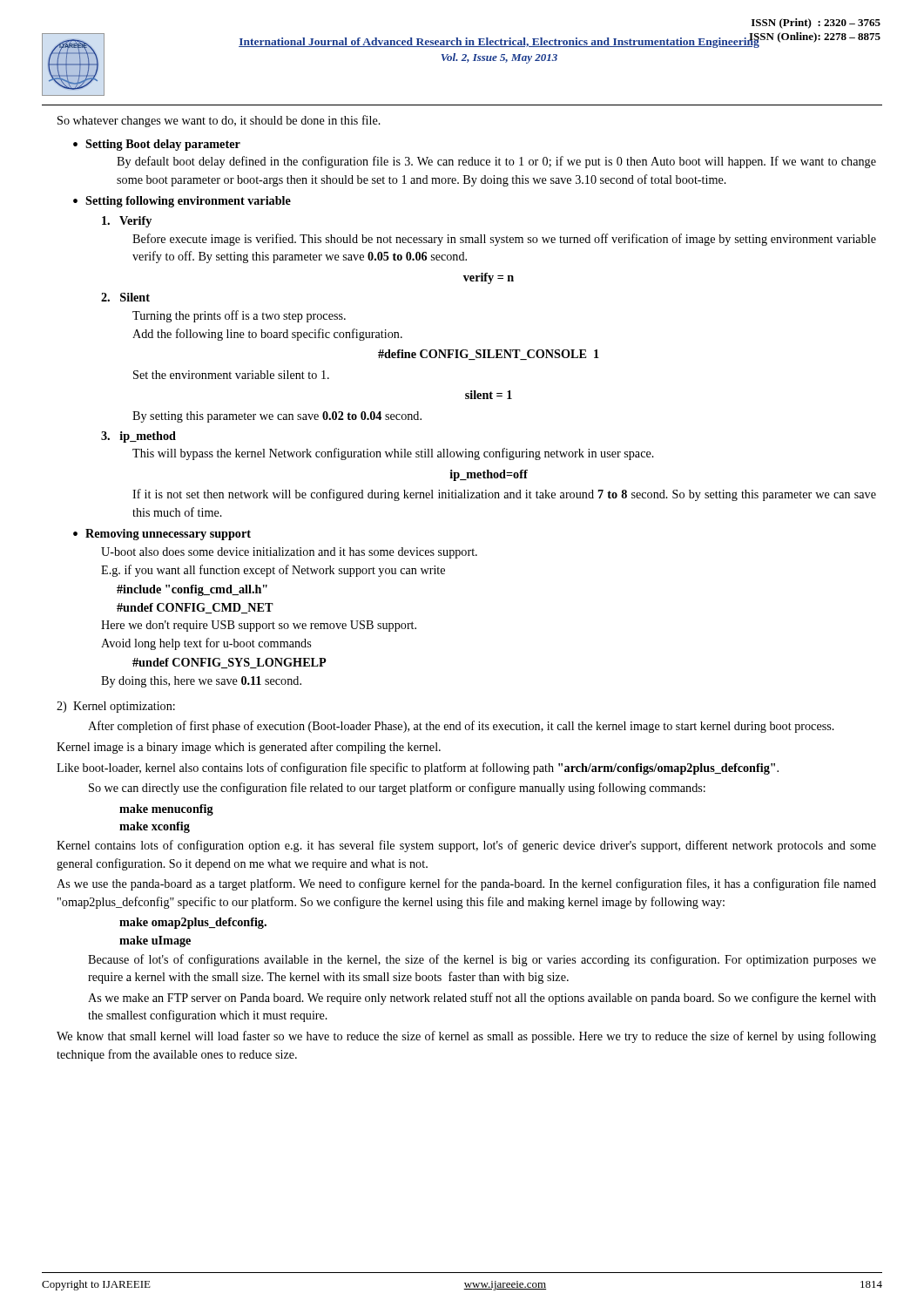Click on the text block that says "As we use the"

pos(466,893)
